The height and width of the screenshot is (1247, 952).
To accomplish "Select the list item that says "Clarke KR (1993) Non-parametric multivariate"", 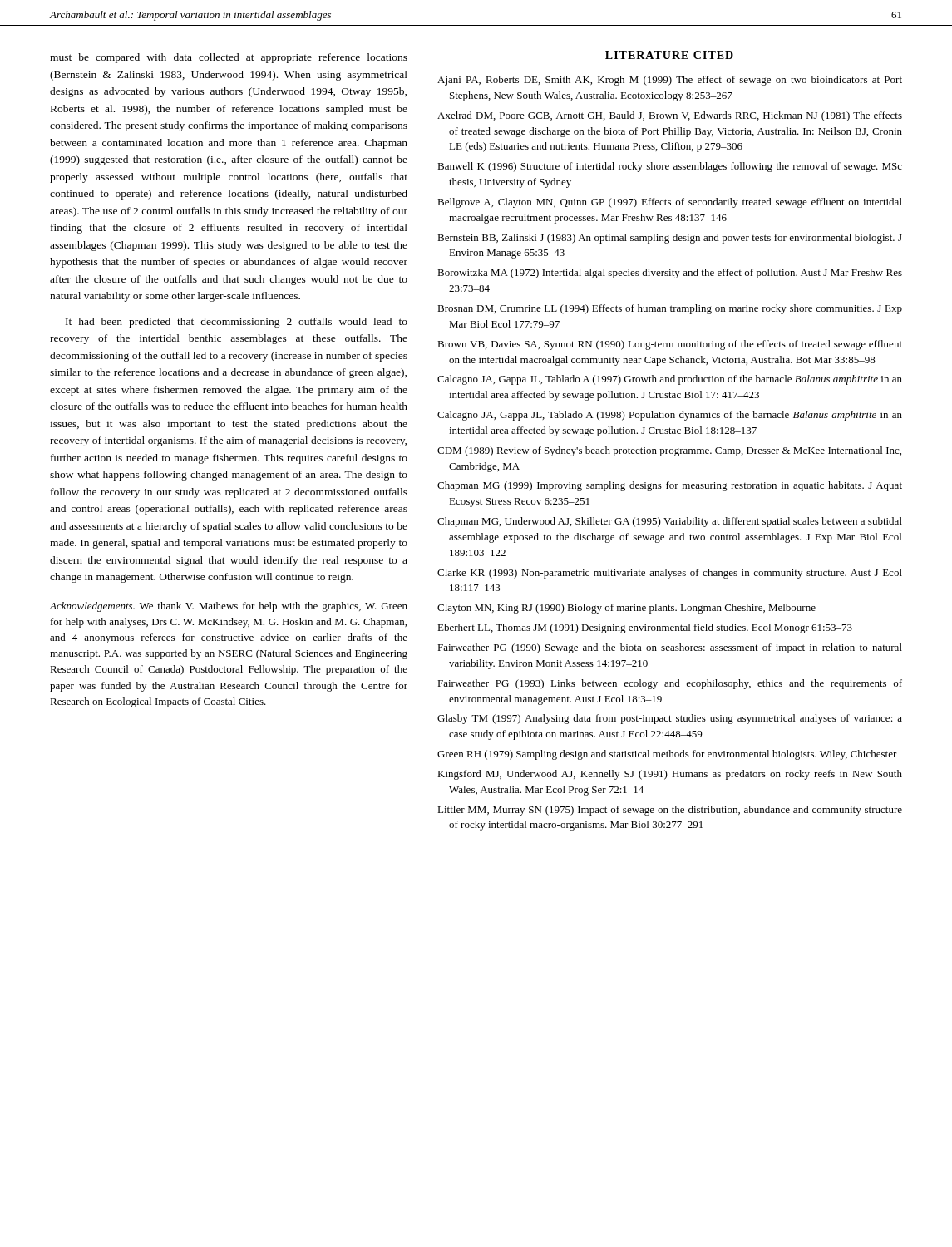I will tap(670, 580).
